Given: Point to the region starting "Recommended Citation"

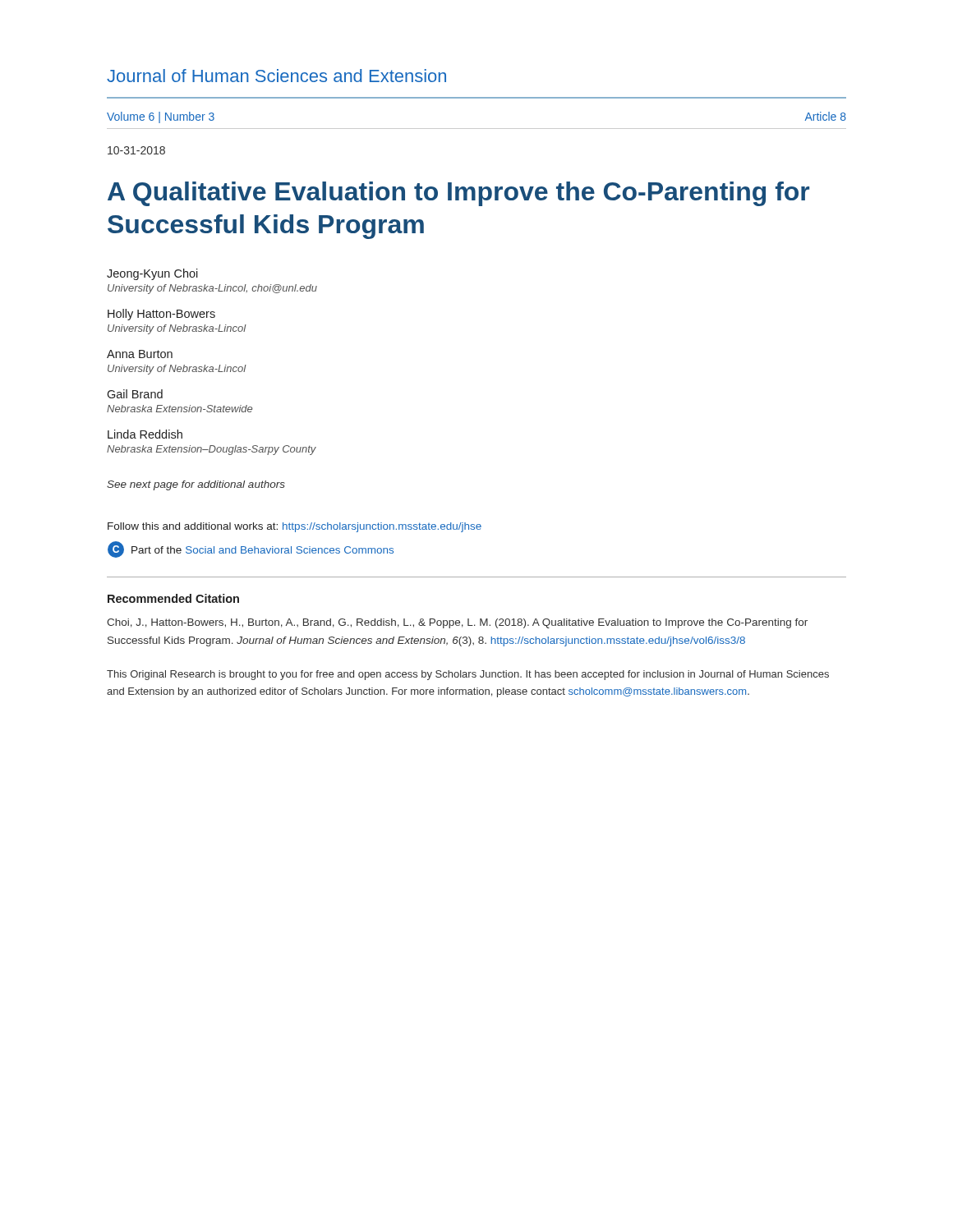Looking at the screenshot, I should [x=173, y=598].
